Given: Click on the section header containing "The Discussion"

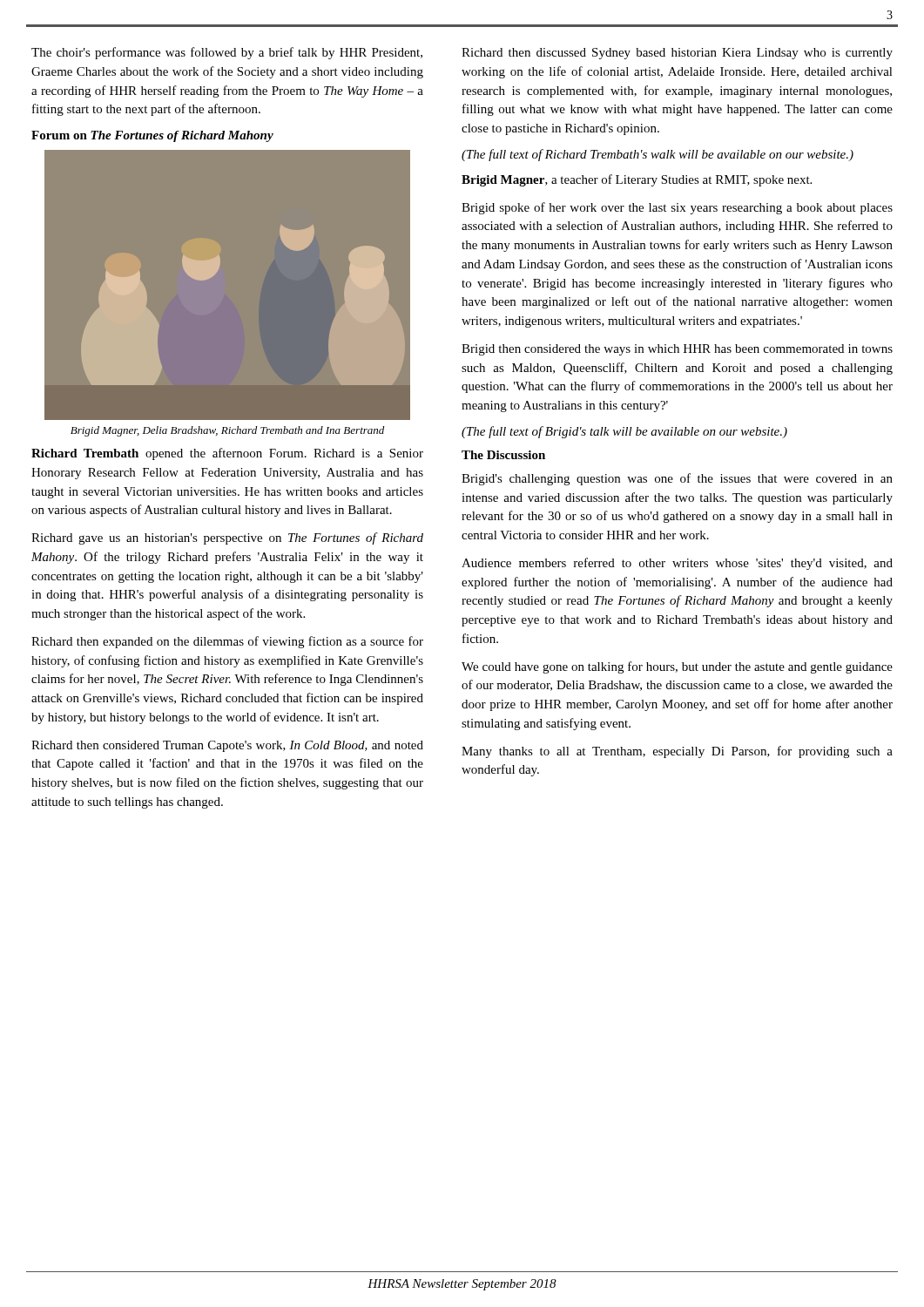Looking at the screenshot, I should coord(503,455).
